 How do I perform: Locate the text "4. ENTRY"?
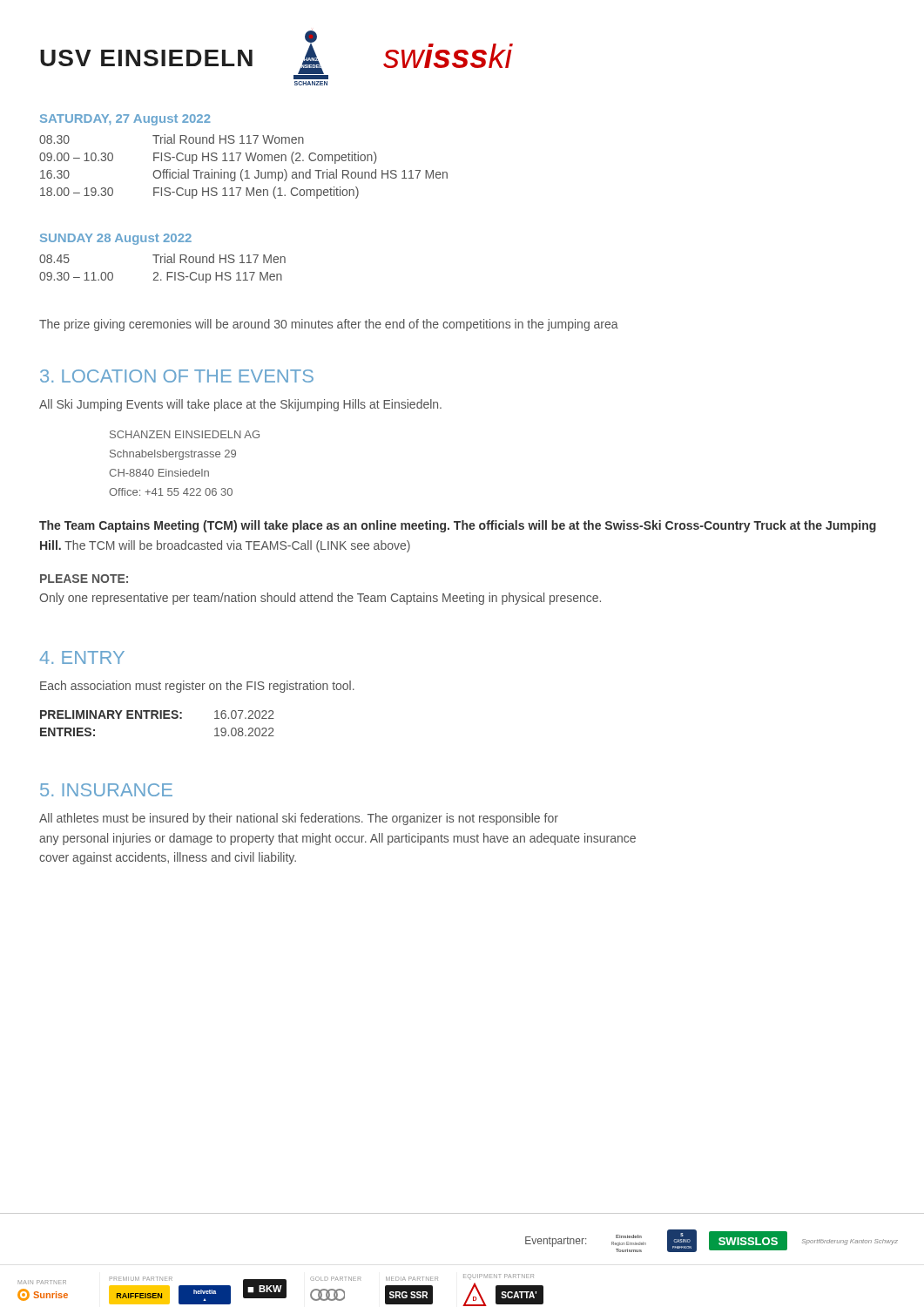[82, 657]
